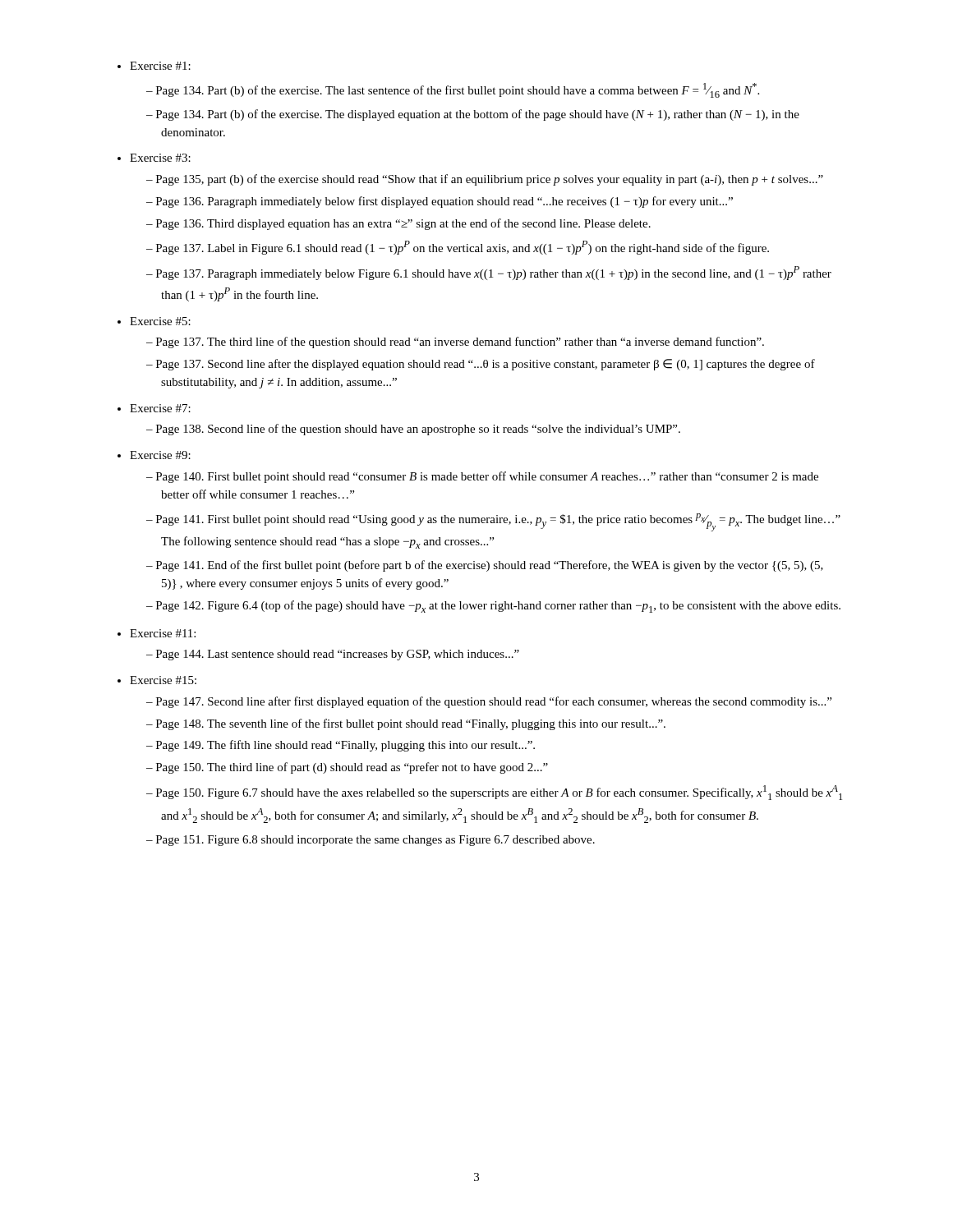Point to the block beginning "Page 137. Label in Figure 6.1"
This screenshot has height=1232, width=953.
pos(463,247)
